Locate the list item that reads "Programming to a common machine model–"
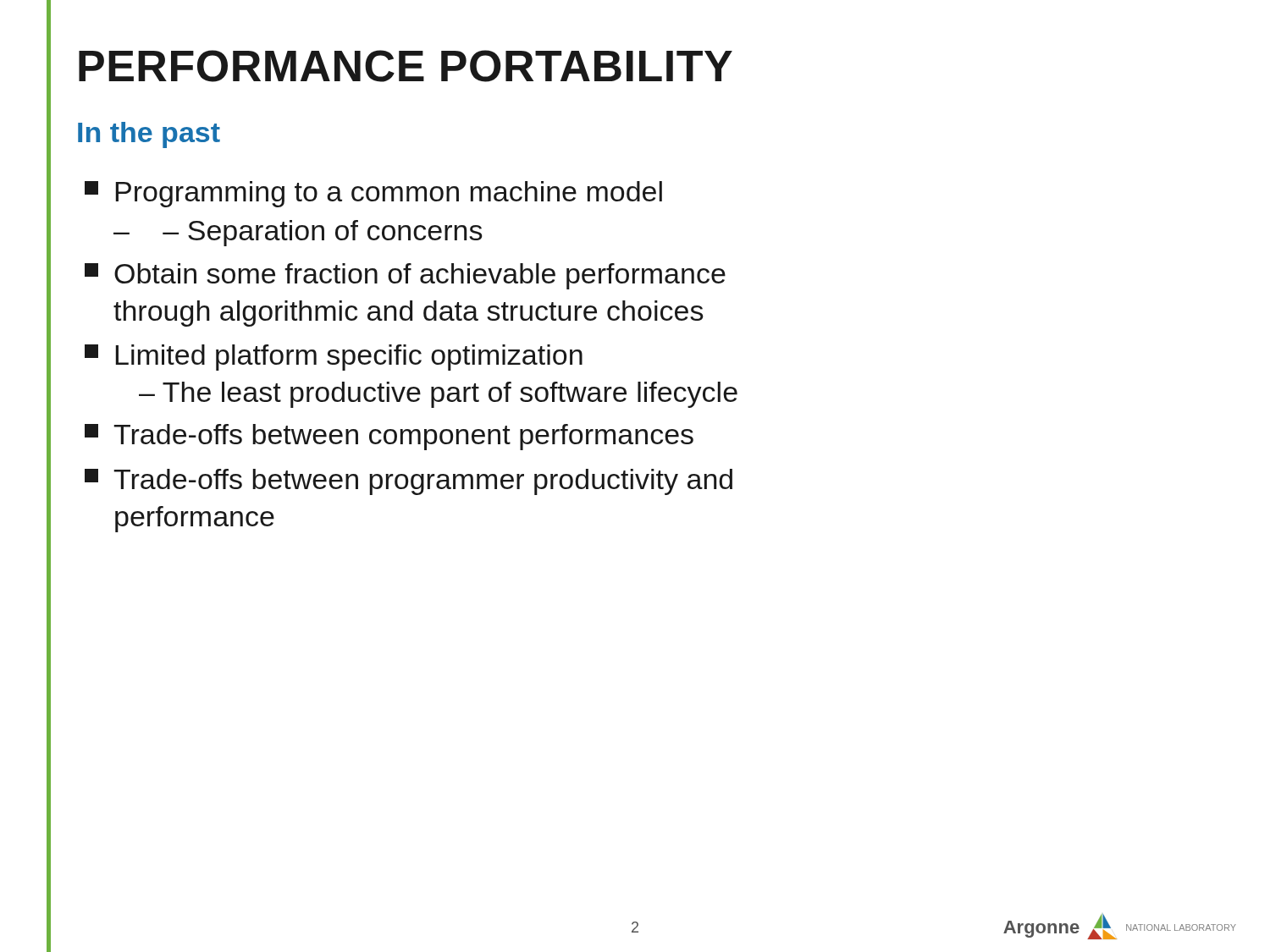1270x952 pixels. click(374, 211)
